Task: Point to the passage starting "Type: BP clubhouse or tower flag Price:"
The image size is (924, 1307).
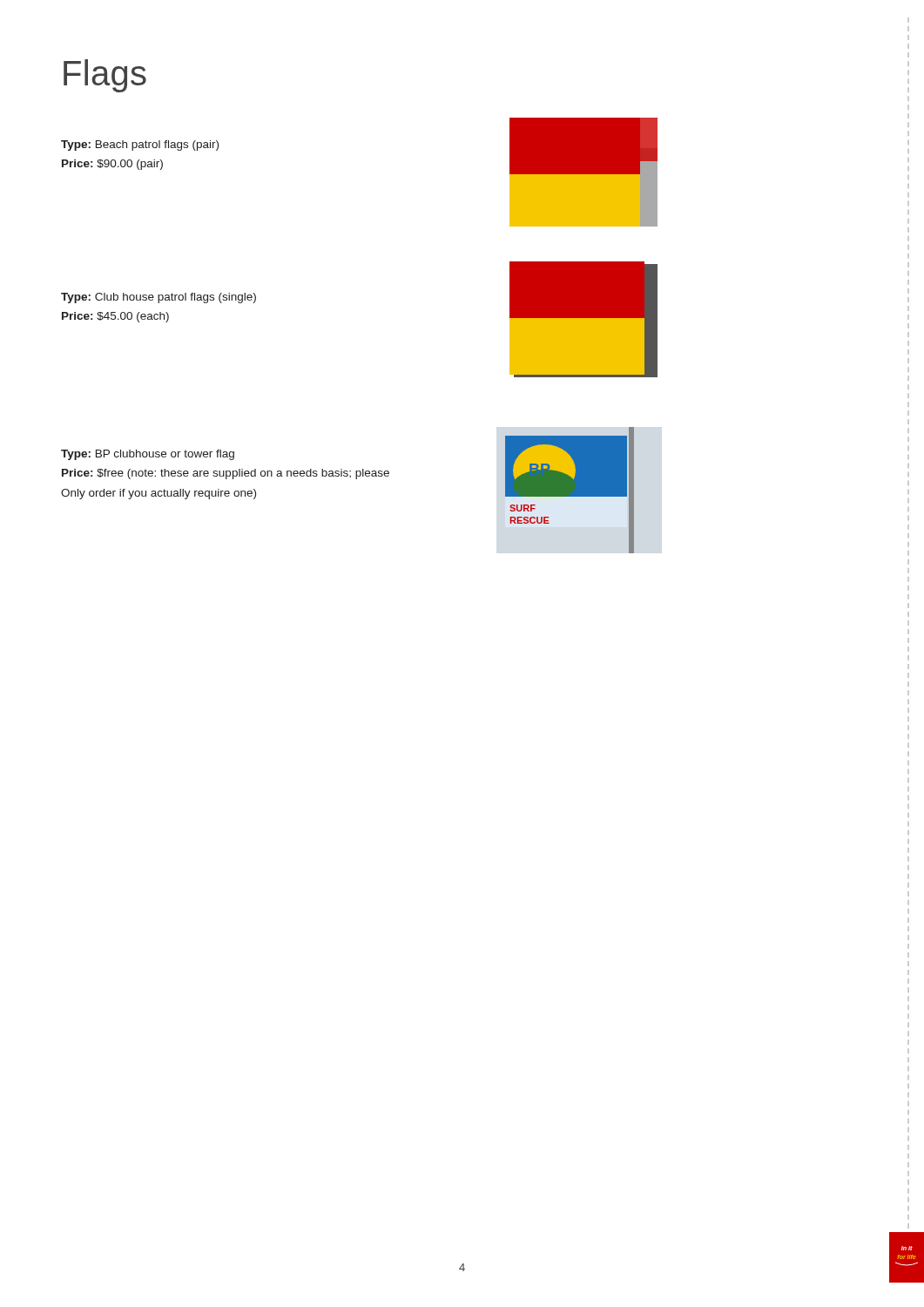Action: 274,473
